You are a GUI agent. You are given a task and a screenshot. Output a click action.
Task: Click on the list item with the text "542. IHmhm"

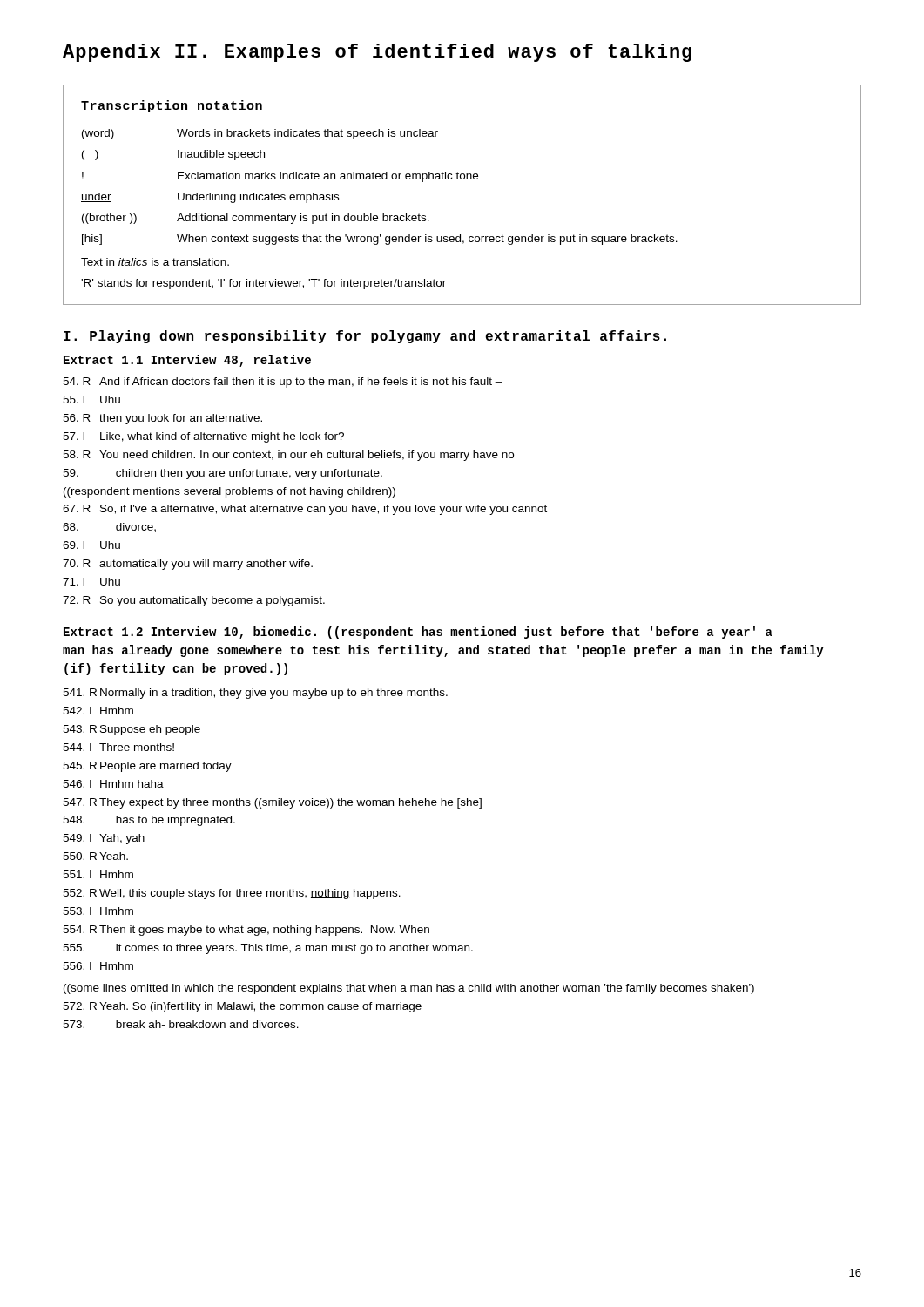pos(98,711)
